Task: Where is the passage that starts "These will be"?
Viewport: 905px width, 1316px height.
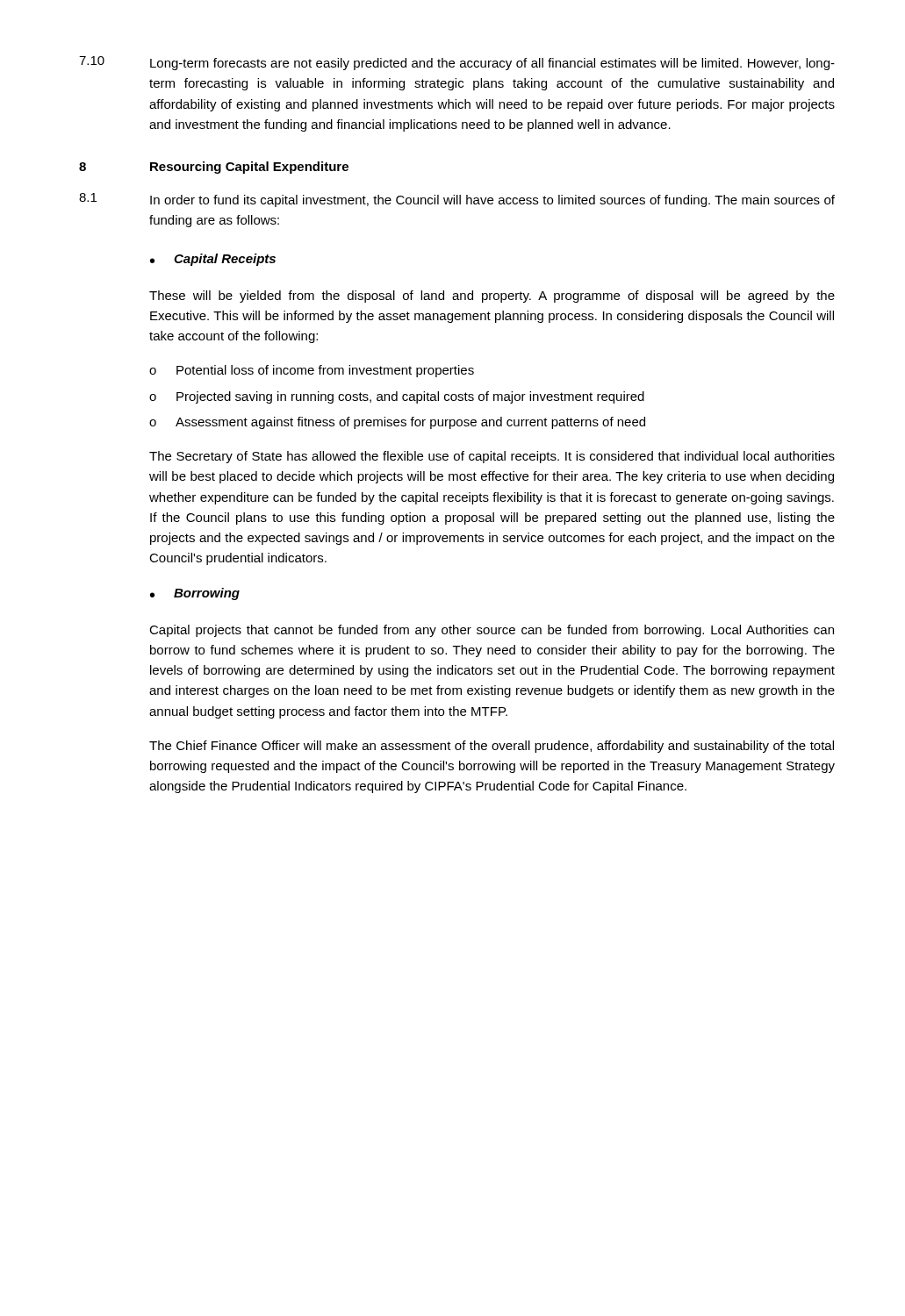Action: click(492, 315)
